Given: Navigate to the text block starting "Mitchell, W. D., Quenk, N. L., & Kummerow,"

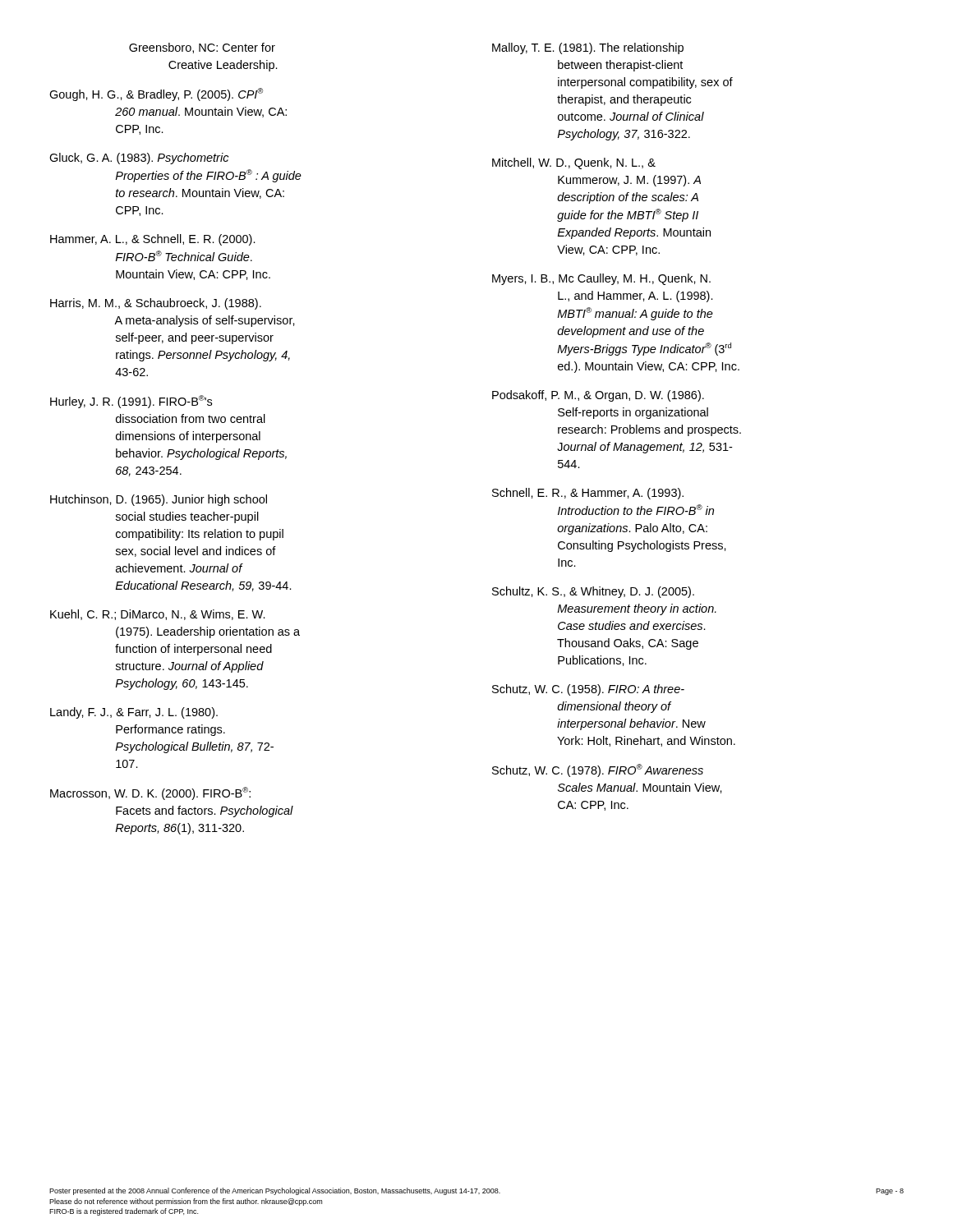Looking at the screenshot, I should 601,206.
